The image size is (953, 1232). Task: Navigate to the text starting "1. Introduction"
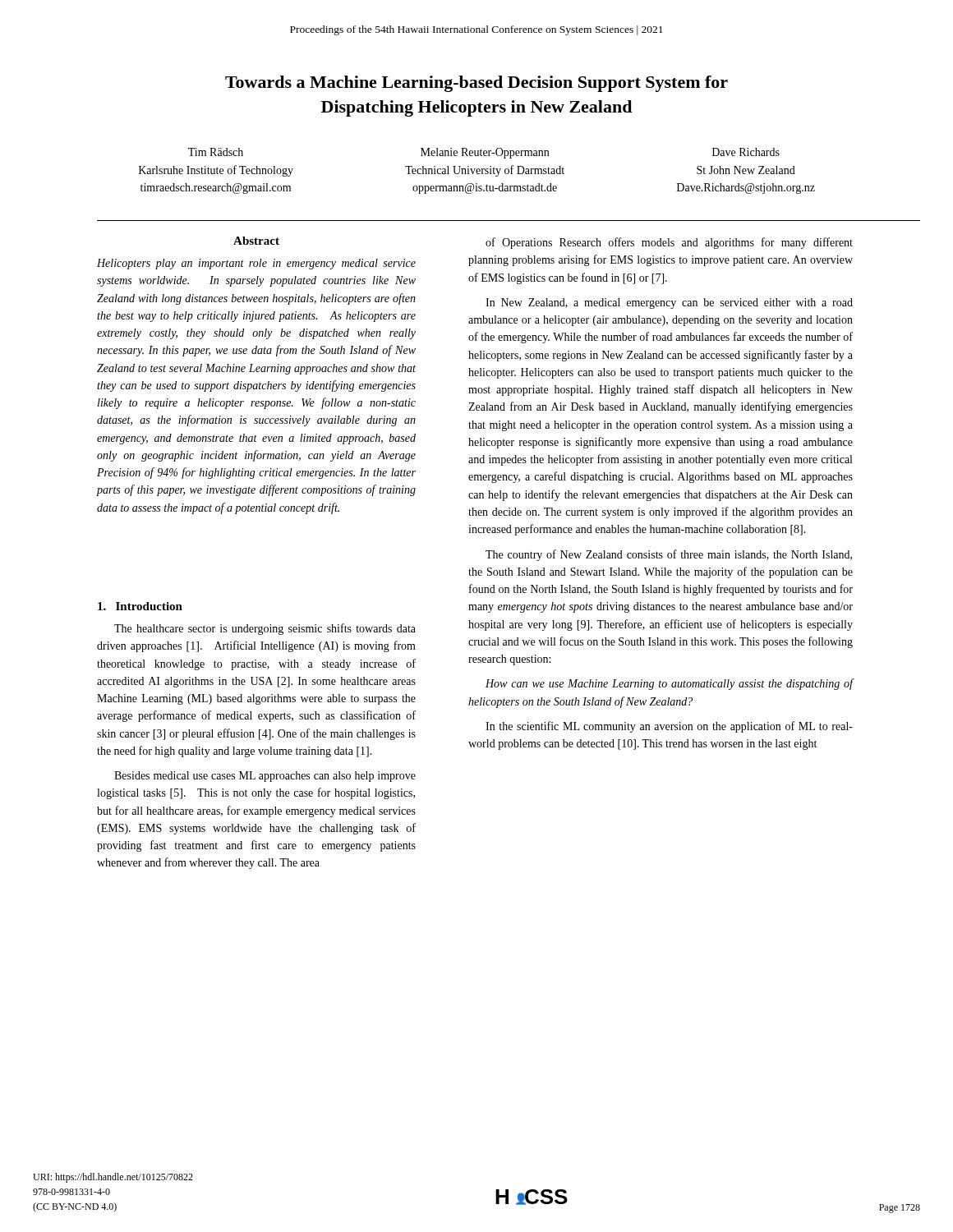coord(140,606)
